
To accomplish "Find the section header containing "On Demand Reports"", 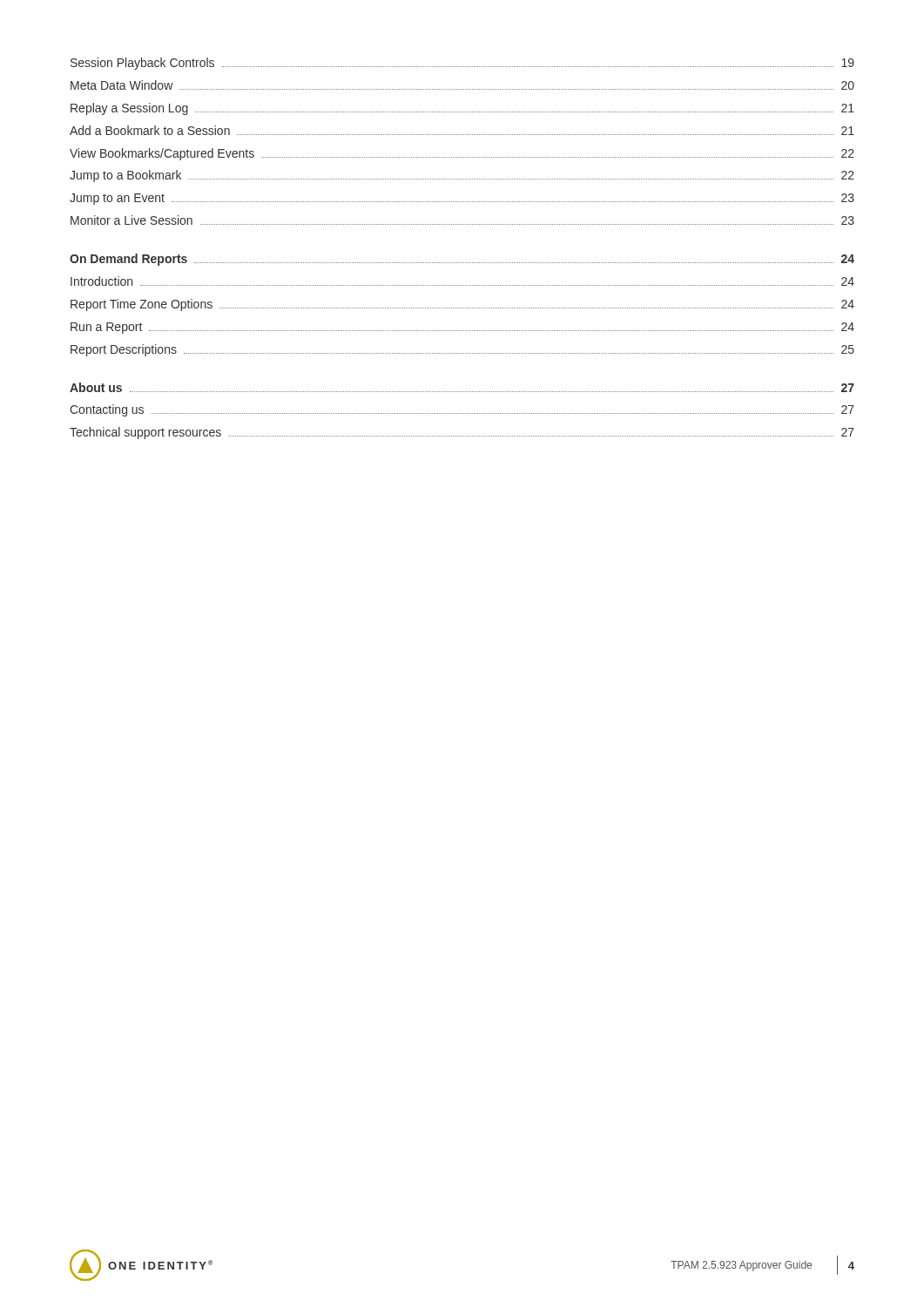I will (462, 260).
